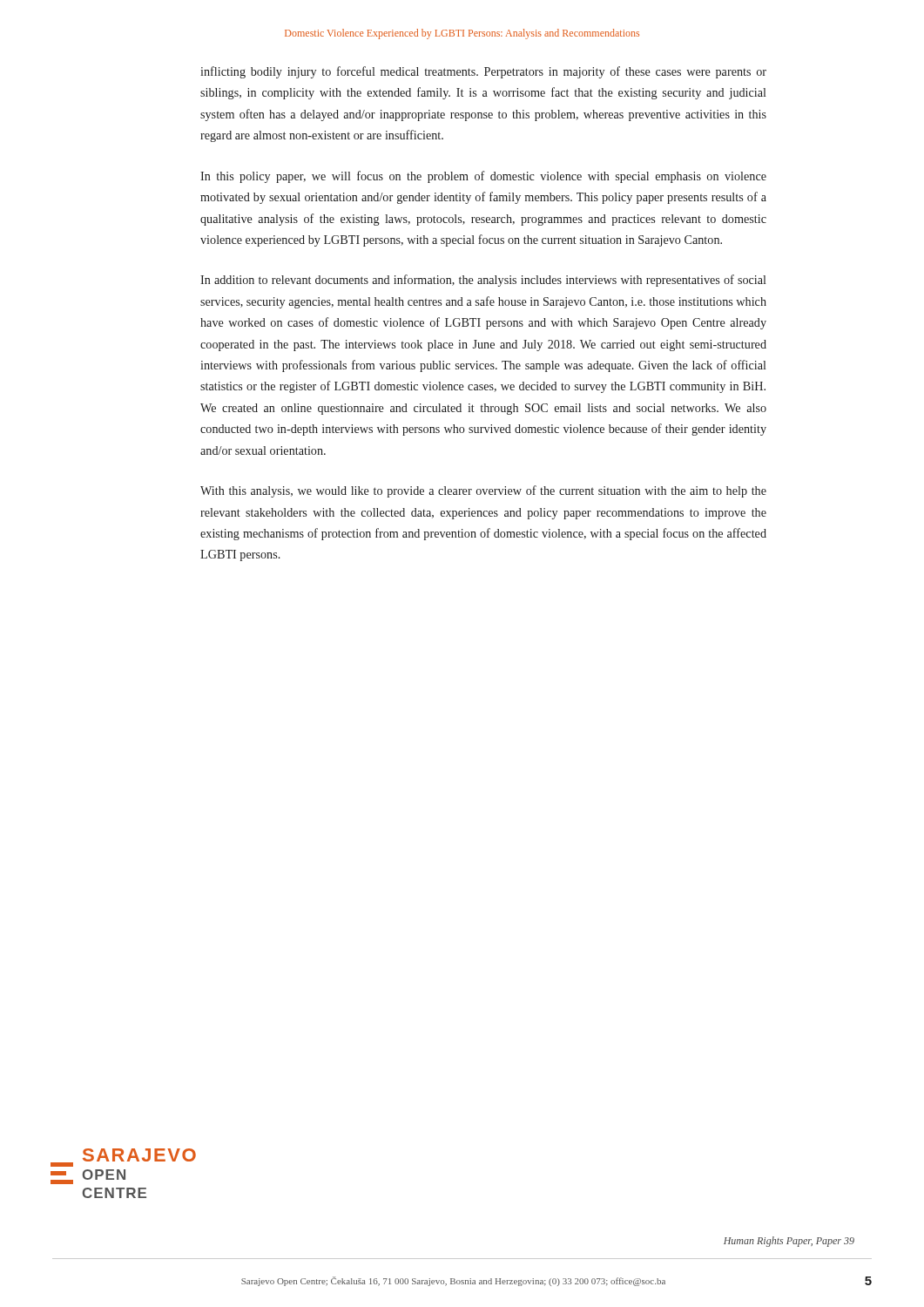Viewport: 924px width, 1307px height.
Task: Where is the passage that starts "With this analysis, we would like to provide"?
Action: click(483, 523)
